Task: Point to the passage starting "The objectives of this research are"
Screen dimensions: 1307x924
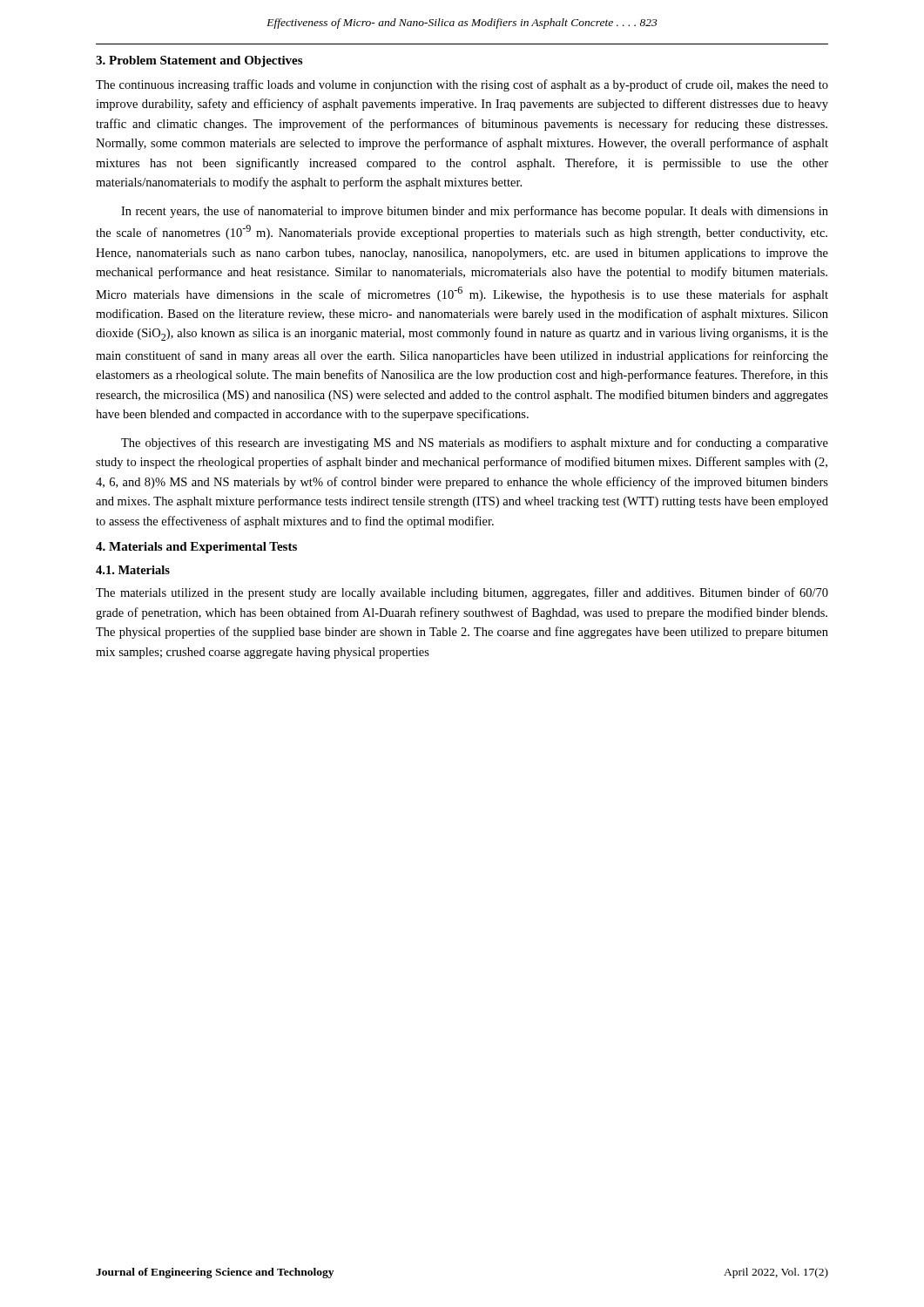Action: point(462,482)
